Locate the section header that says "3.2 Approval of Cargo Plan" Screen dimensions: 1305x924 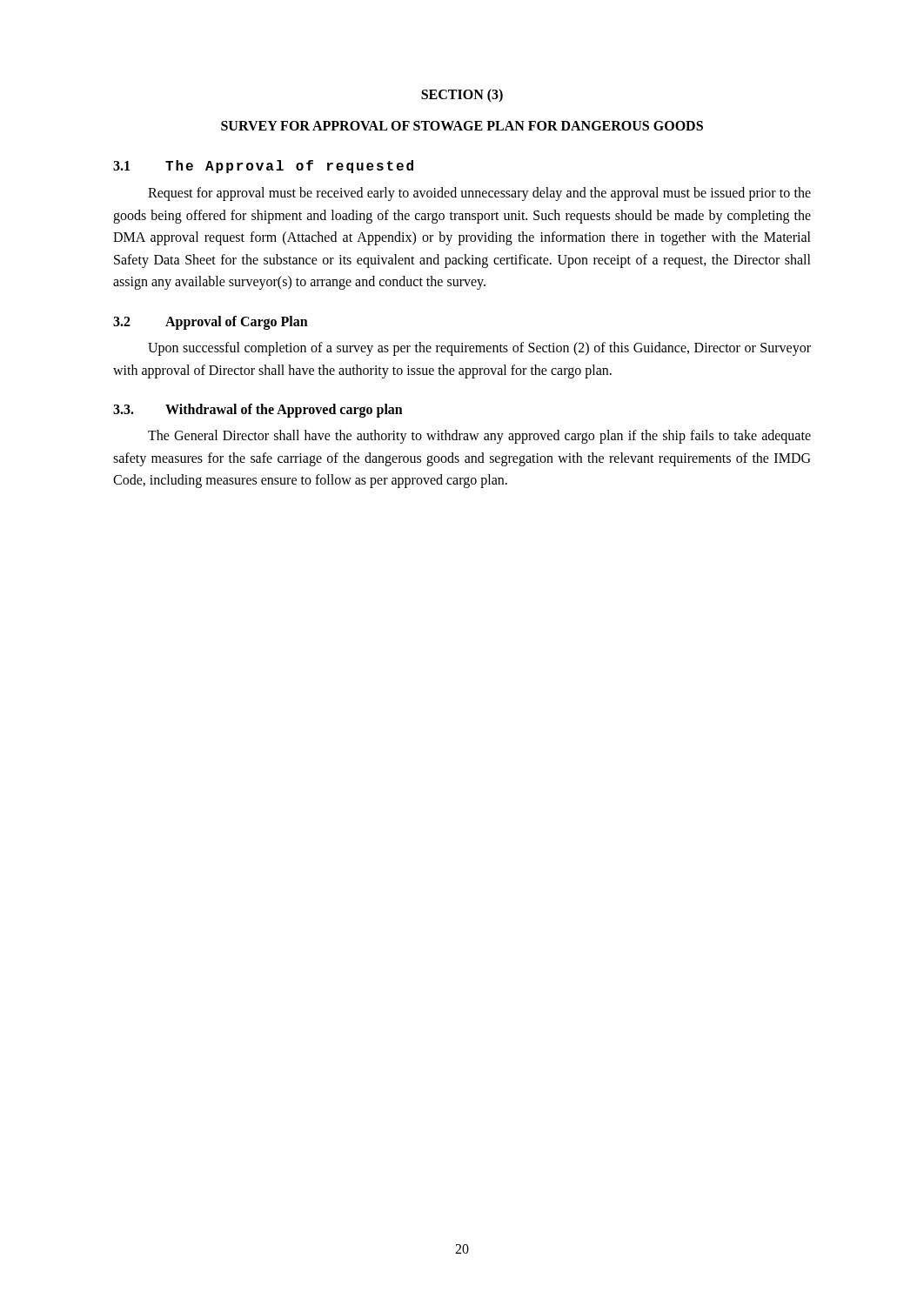[x=210, y=322]
